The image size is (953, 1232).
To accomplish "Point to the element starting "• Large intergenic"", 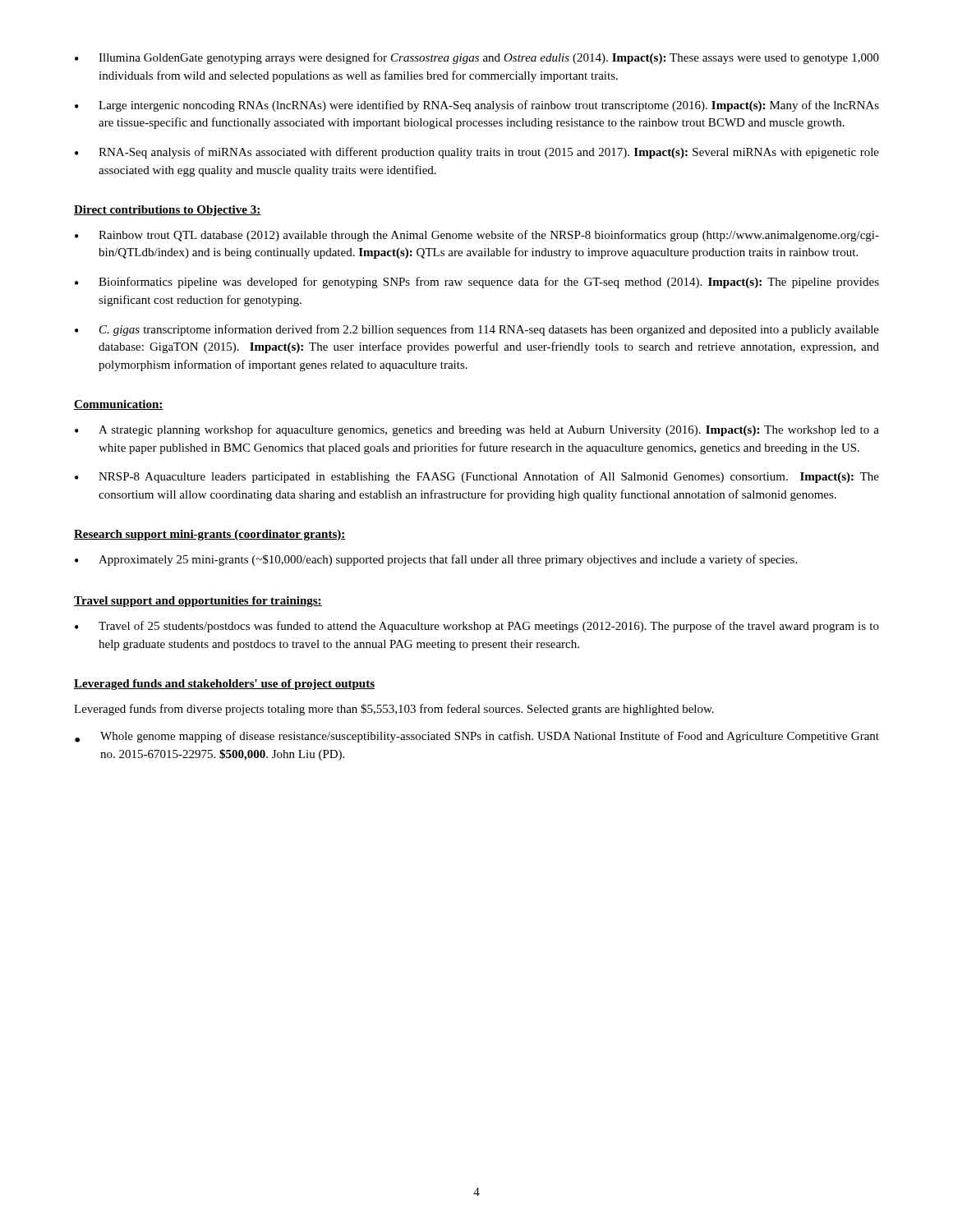I will click(476, 114).
